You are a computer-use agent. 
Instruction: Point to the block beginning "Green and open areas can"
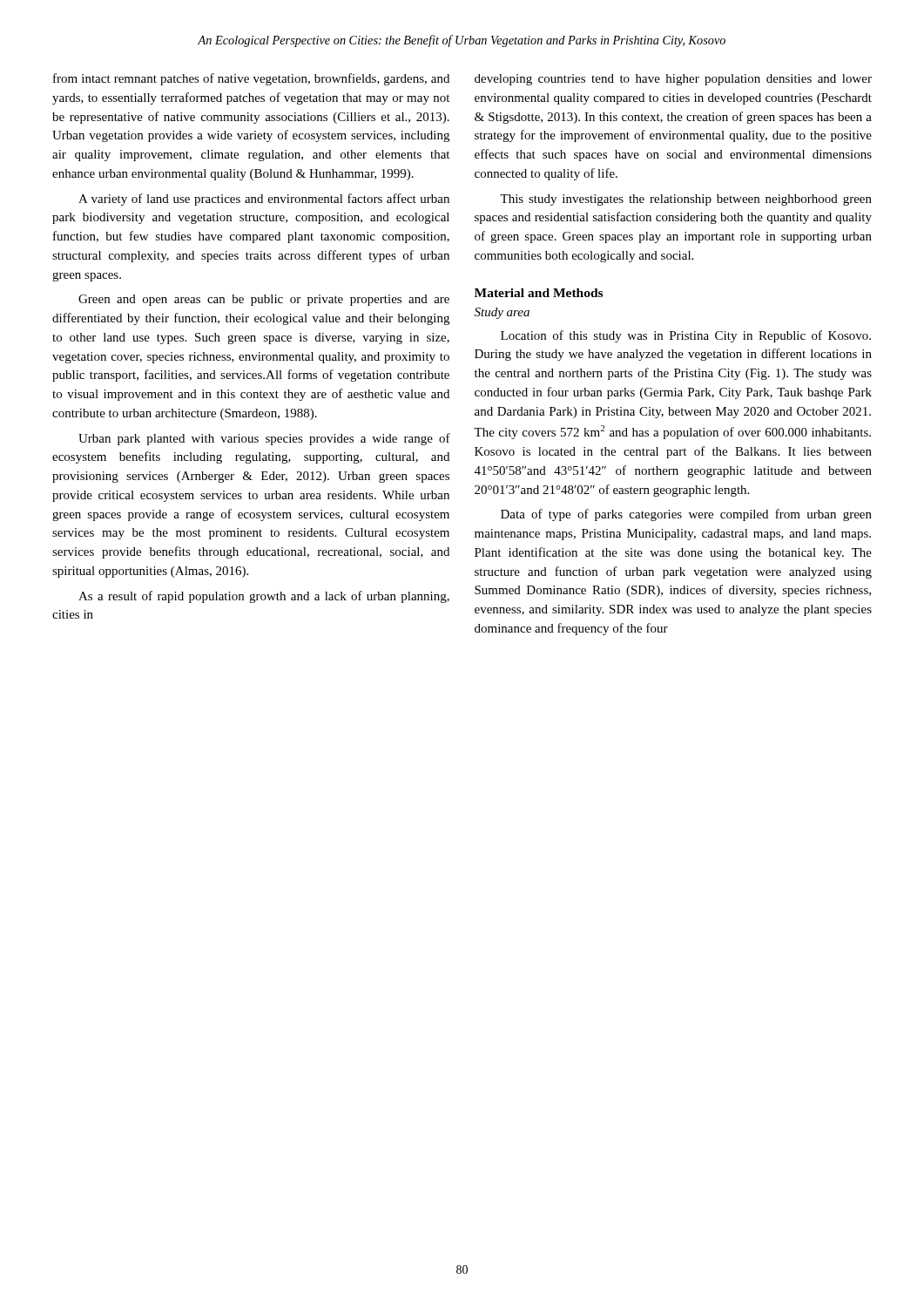click(x=251, y=357)
